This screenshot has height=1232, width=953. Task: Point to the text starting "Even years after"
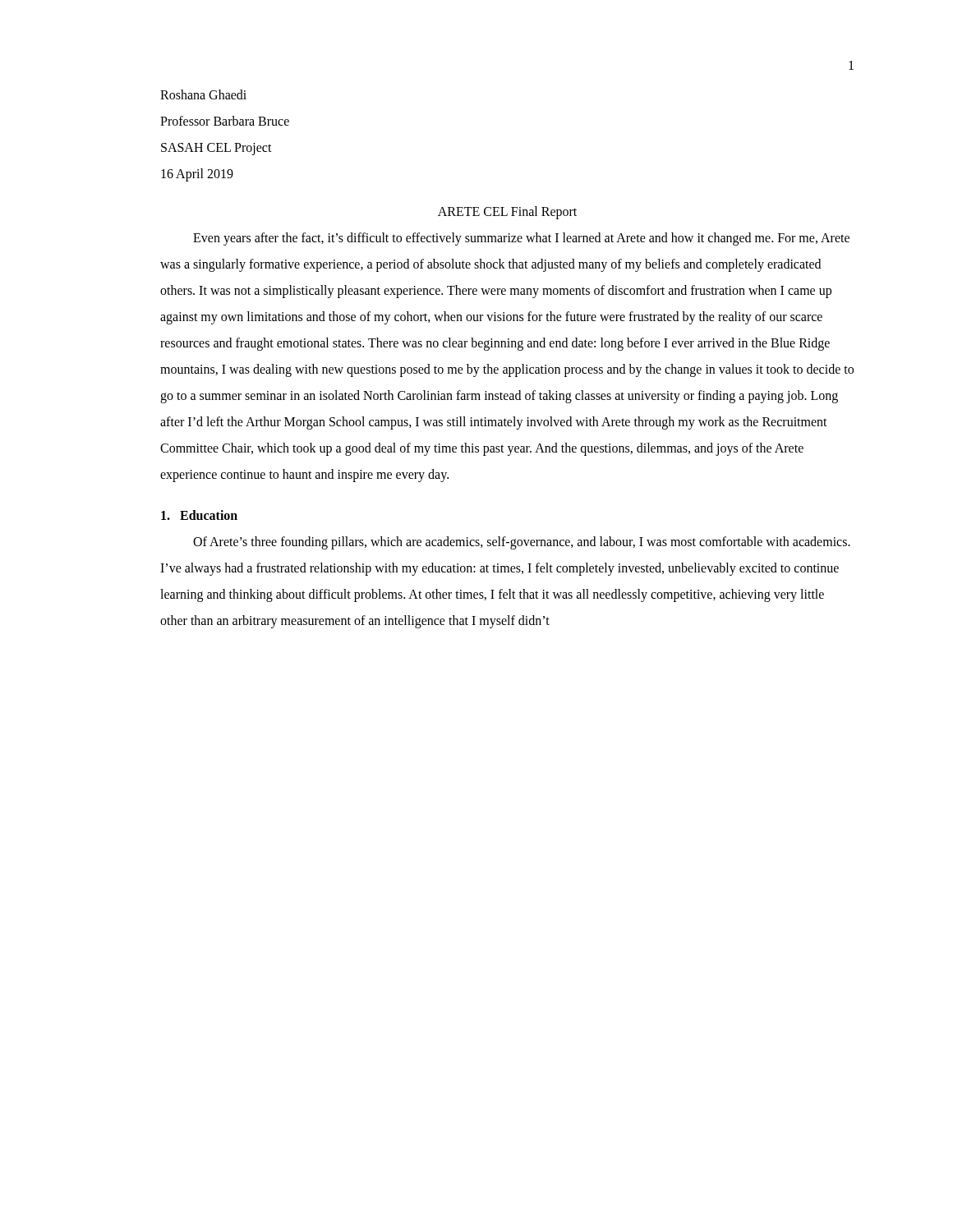coord(507,356)
